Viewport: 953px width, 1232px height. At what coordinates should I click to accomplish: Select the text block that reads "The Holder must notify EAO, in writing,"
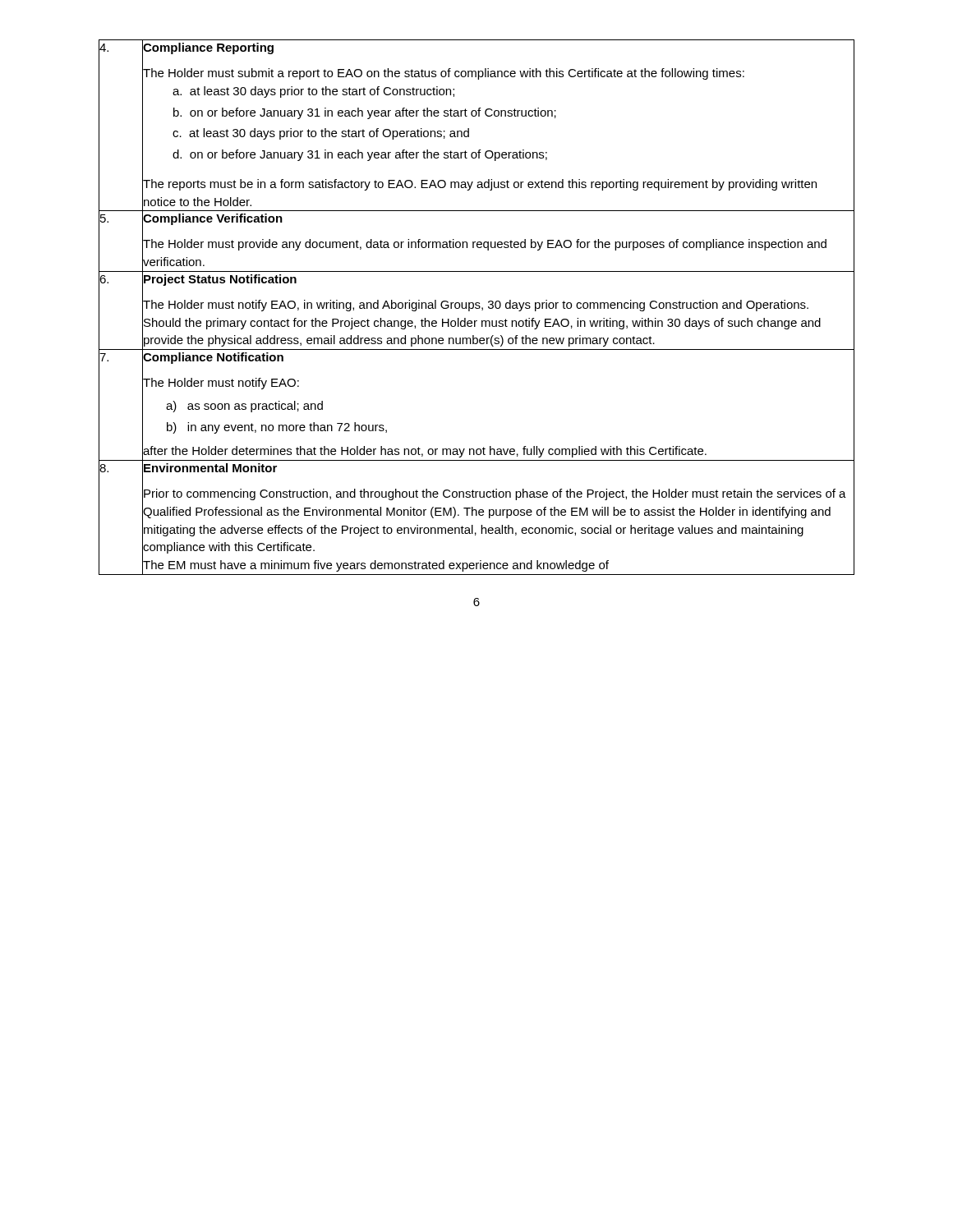coord(498,304)
